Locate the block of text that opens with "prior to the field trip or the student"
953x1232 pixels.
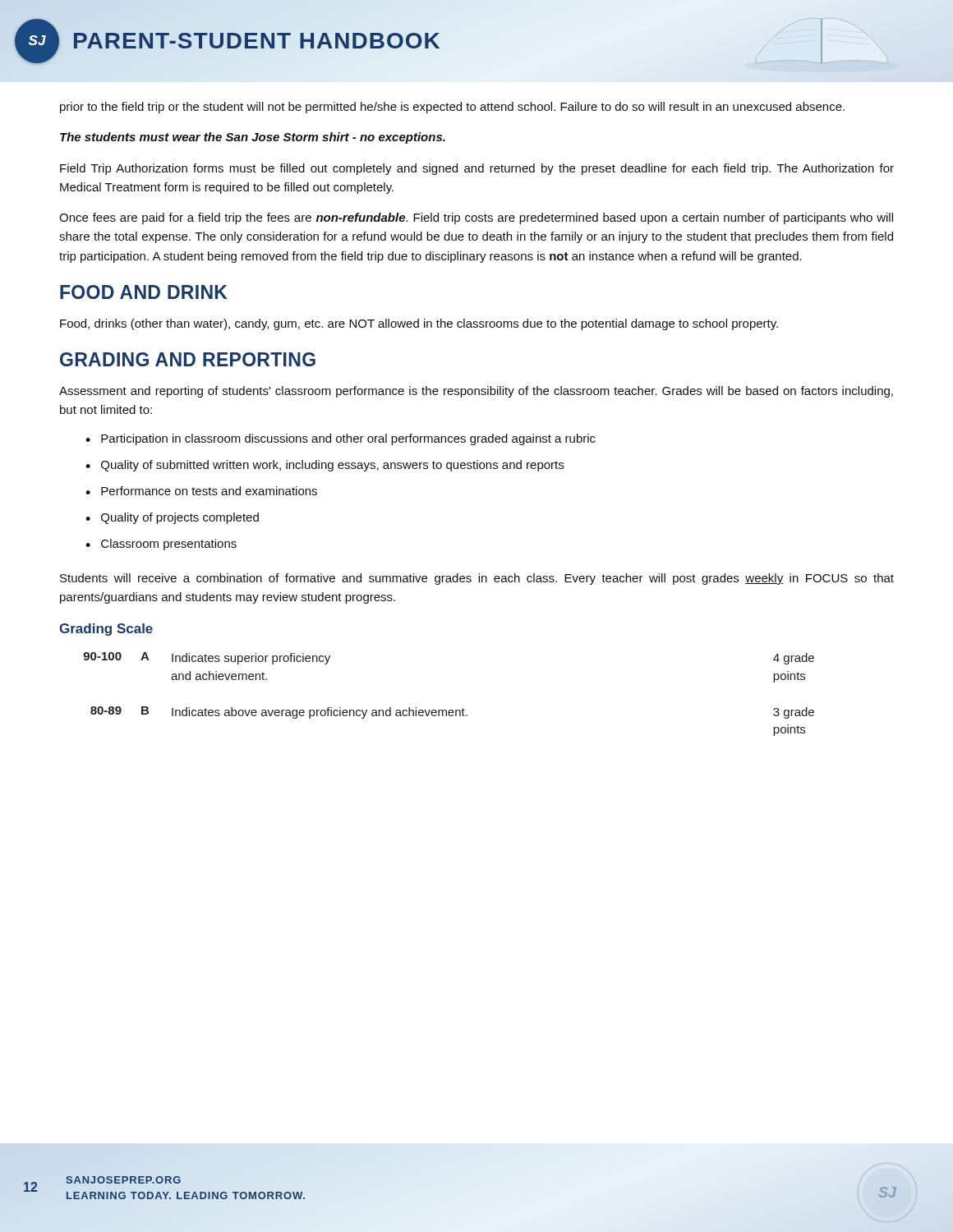click(452, 106)
